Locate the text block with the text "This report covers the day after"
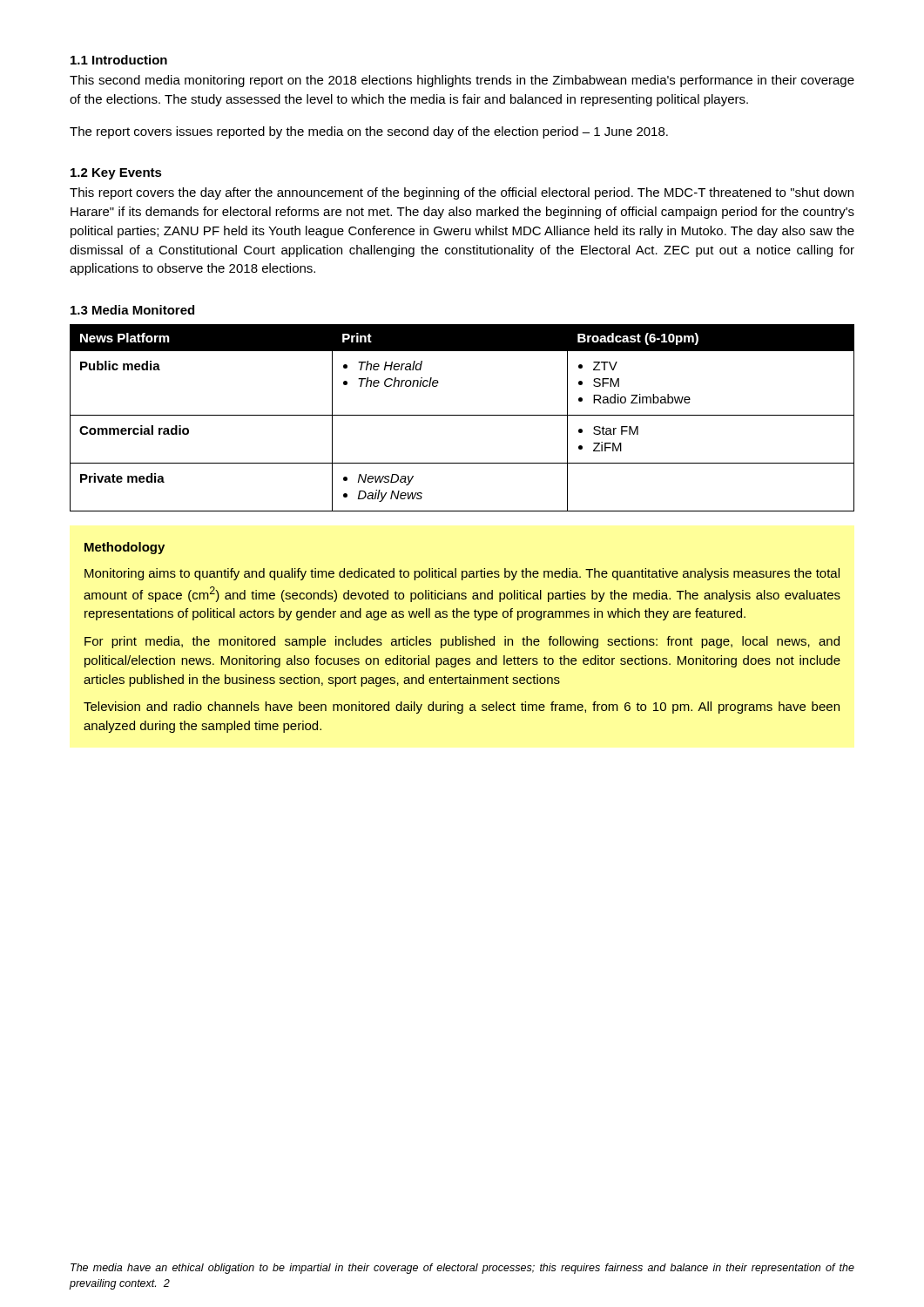The height and width of the screenshot is (1307, 924). point(462,231)
